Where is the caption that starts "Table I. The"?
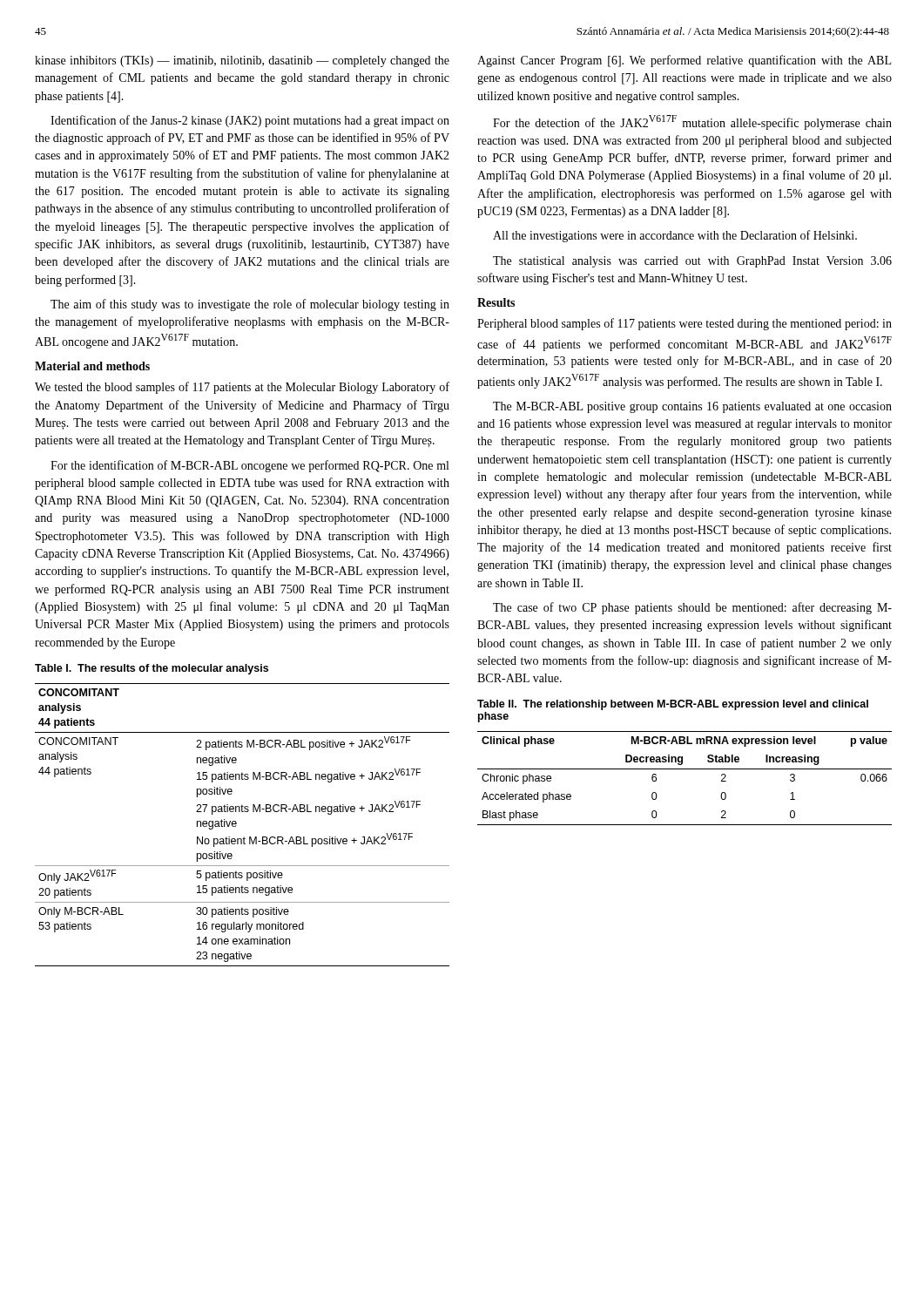 pos(152,668)
